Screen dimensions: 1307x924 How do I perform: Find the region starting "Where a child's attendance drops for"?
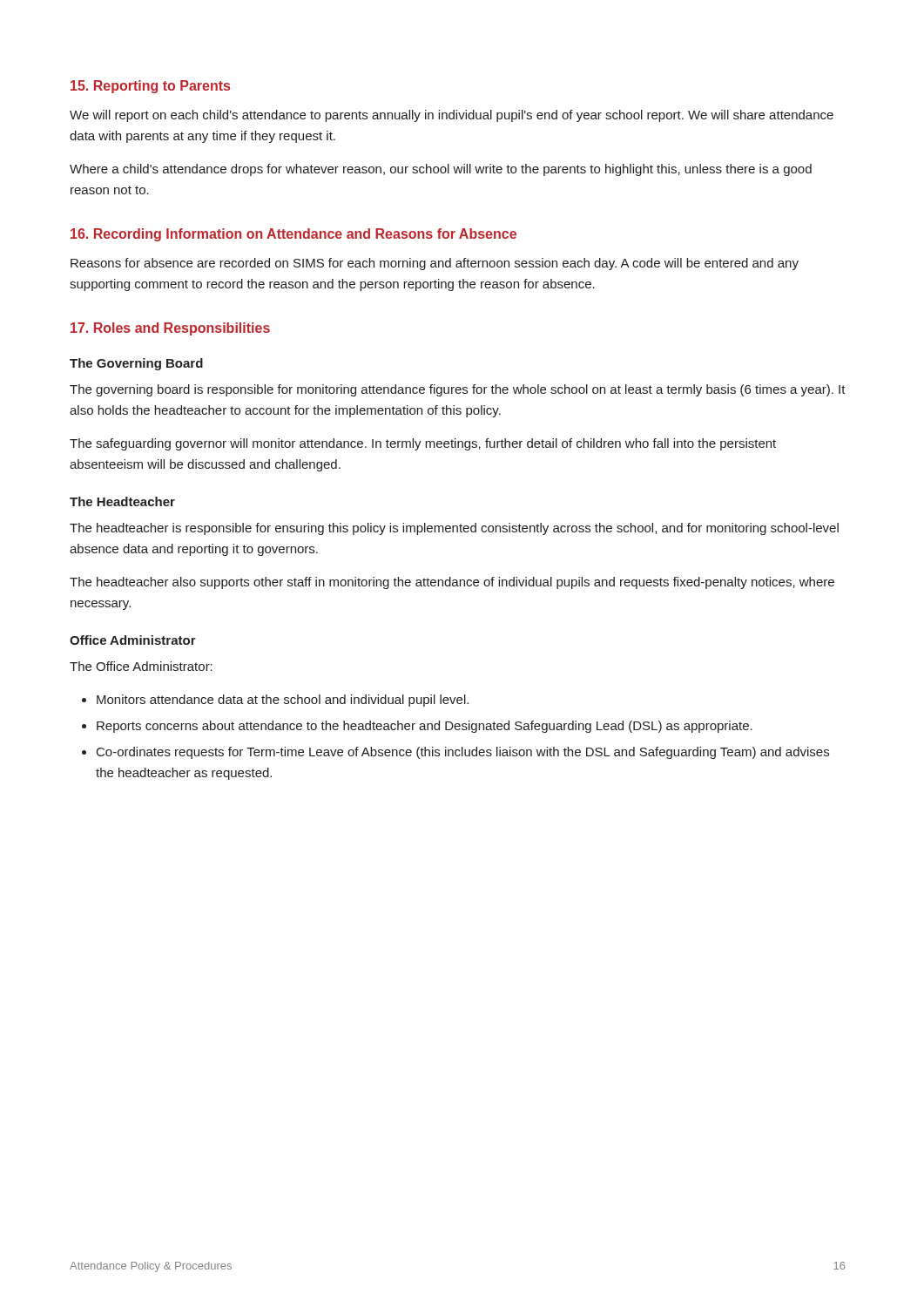pos(441,179)
